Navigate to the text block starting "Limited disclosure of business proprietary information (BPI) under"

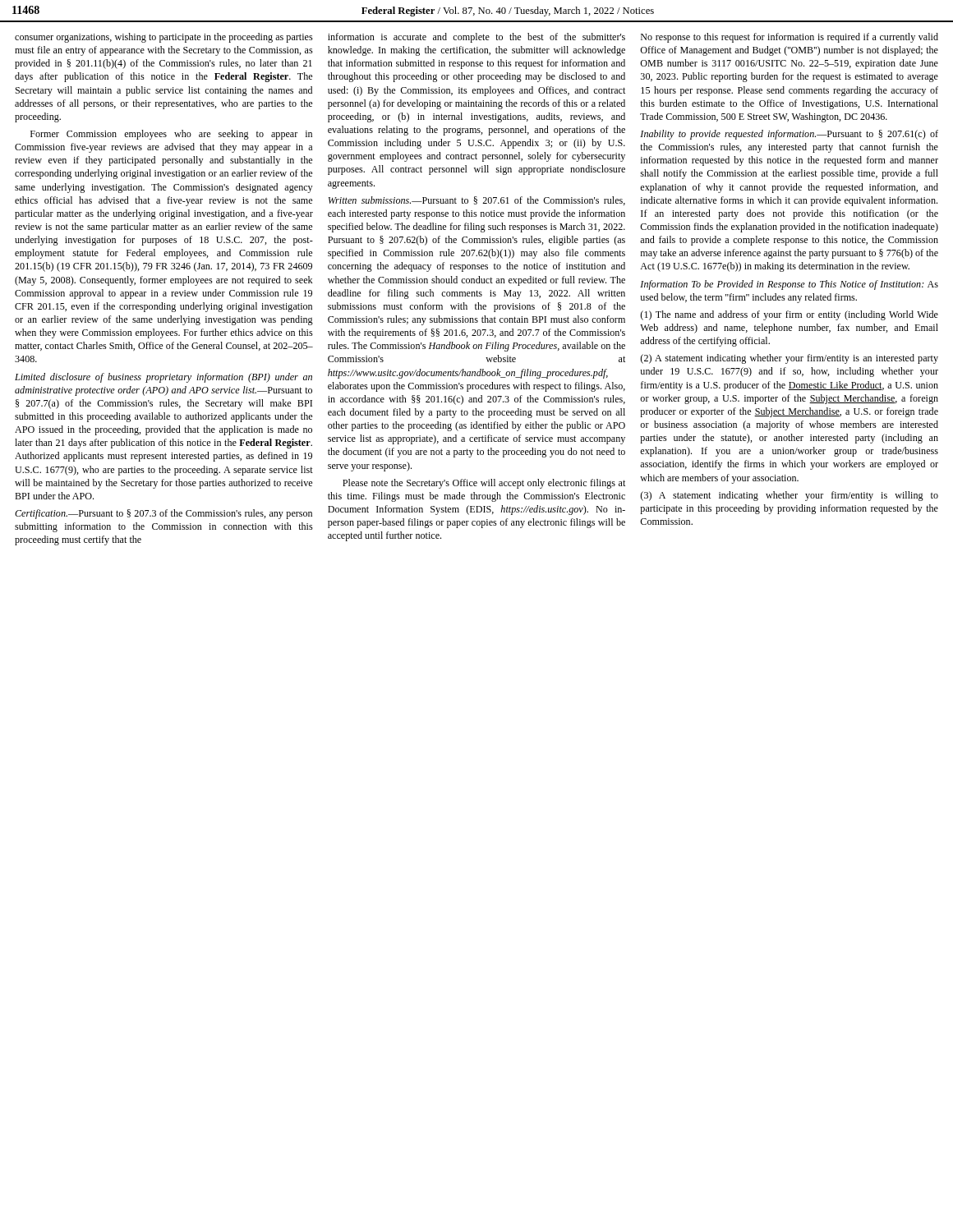point(164,436)
